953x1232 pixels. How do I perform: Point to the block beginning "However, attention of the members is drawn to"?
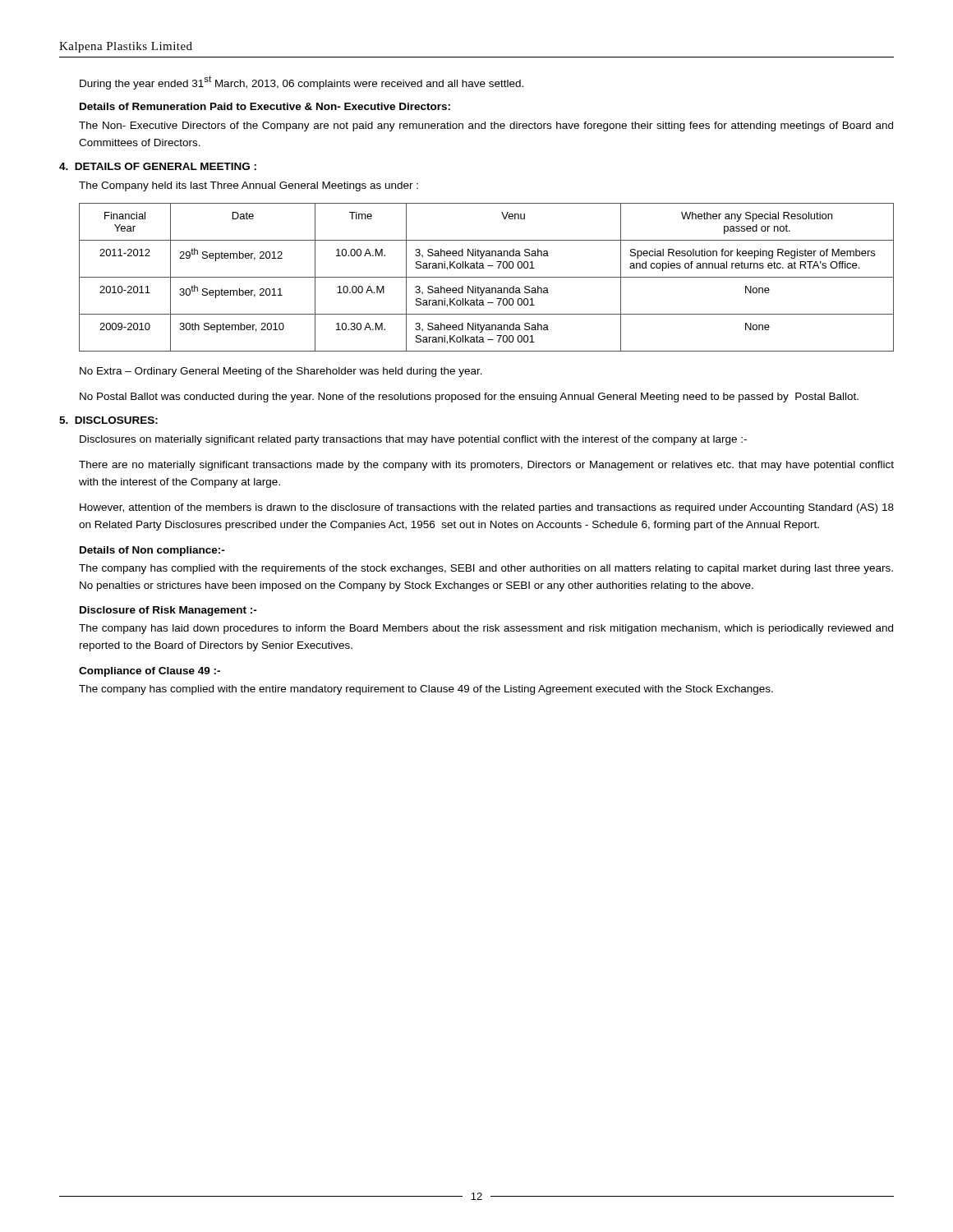tap(486, 516)
